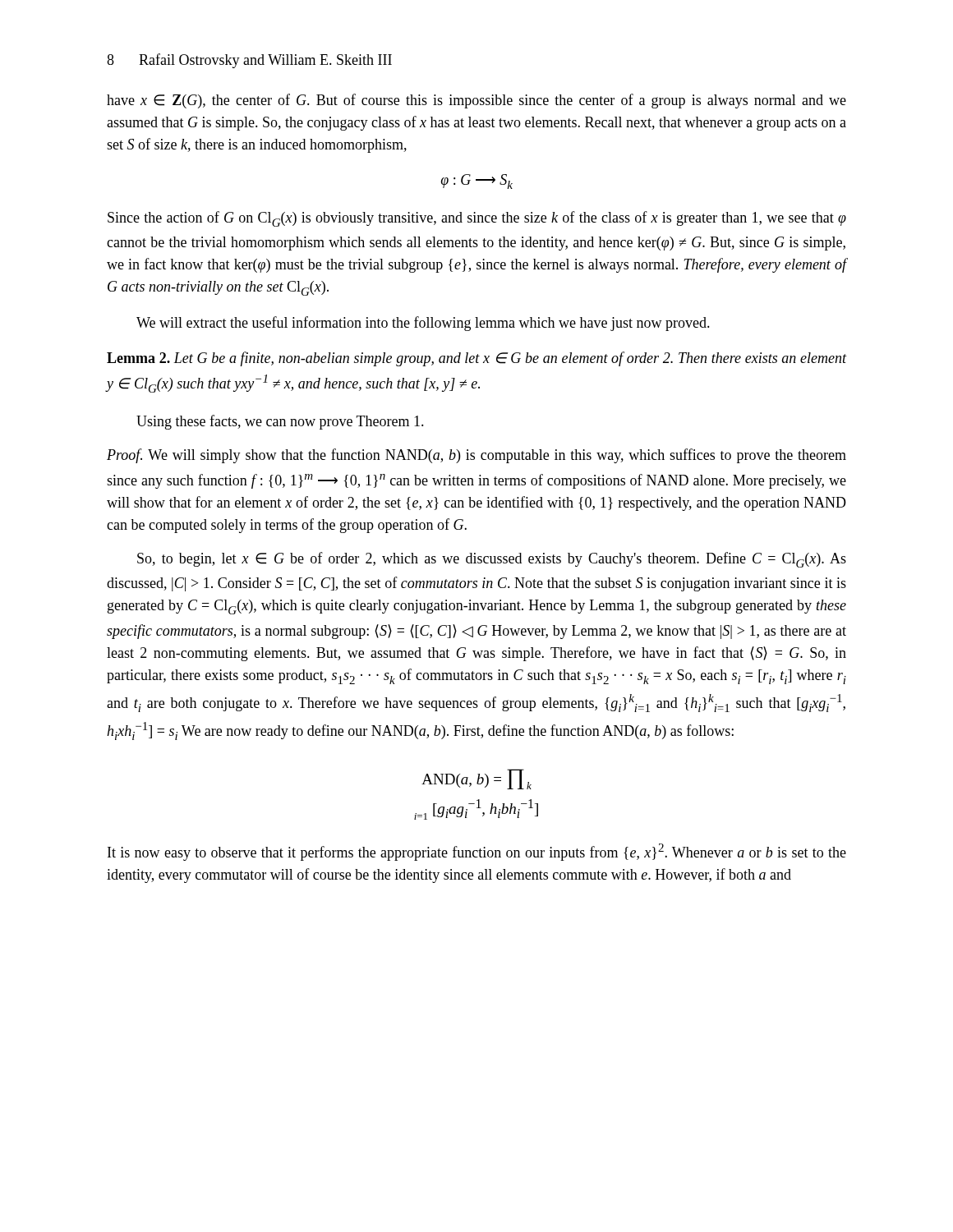The height and width of the screenshot is (1232, 953).
Task: Select the formula containing "AND(a, b) = ∏ki=1 [giagi−1, hibhi−1]"
Action: [476, 793]
